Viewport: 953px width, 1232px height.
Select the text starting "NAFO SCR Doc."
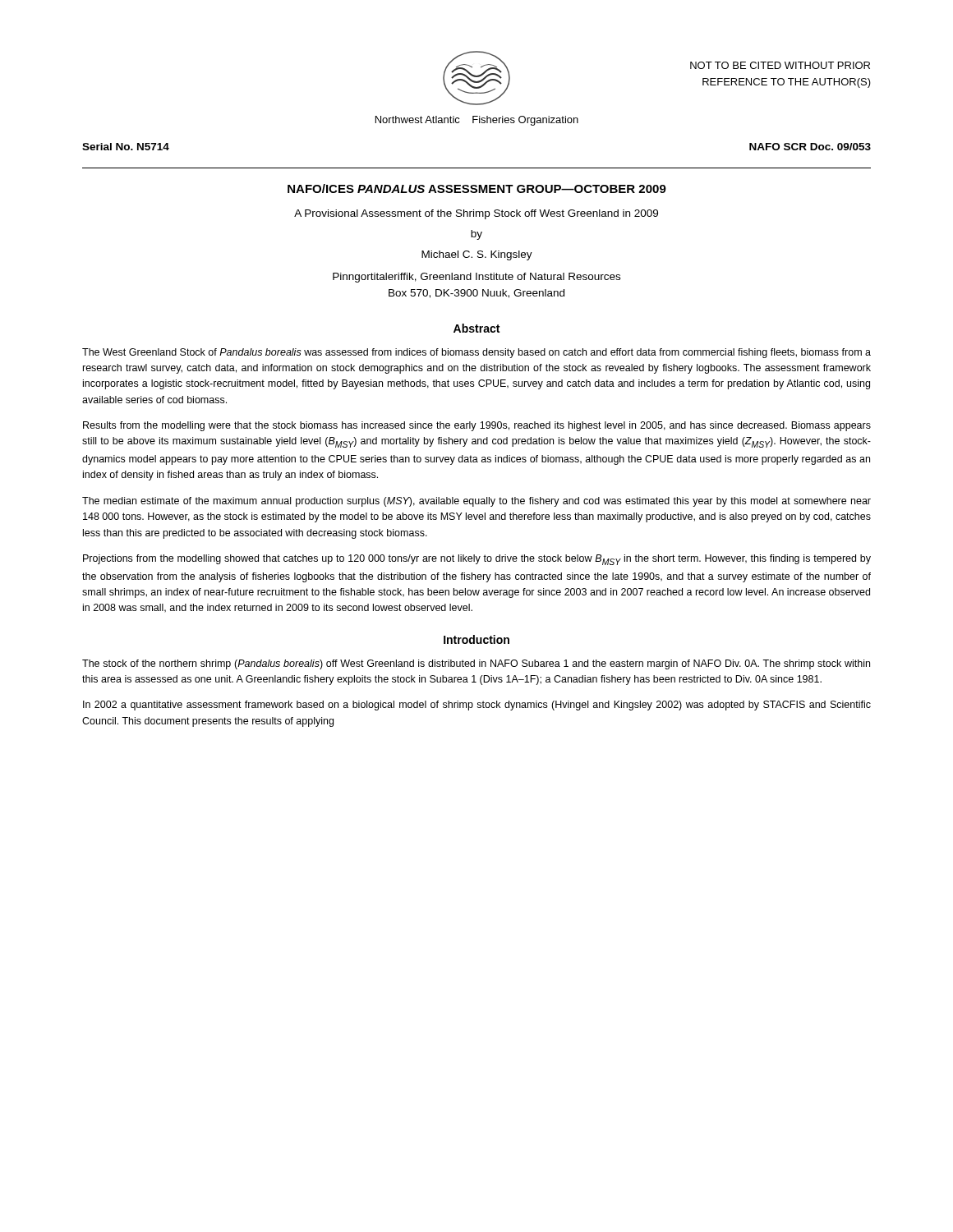810,147
